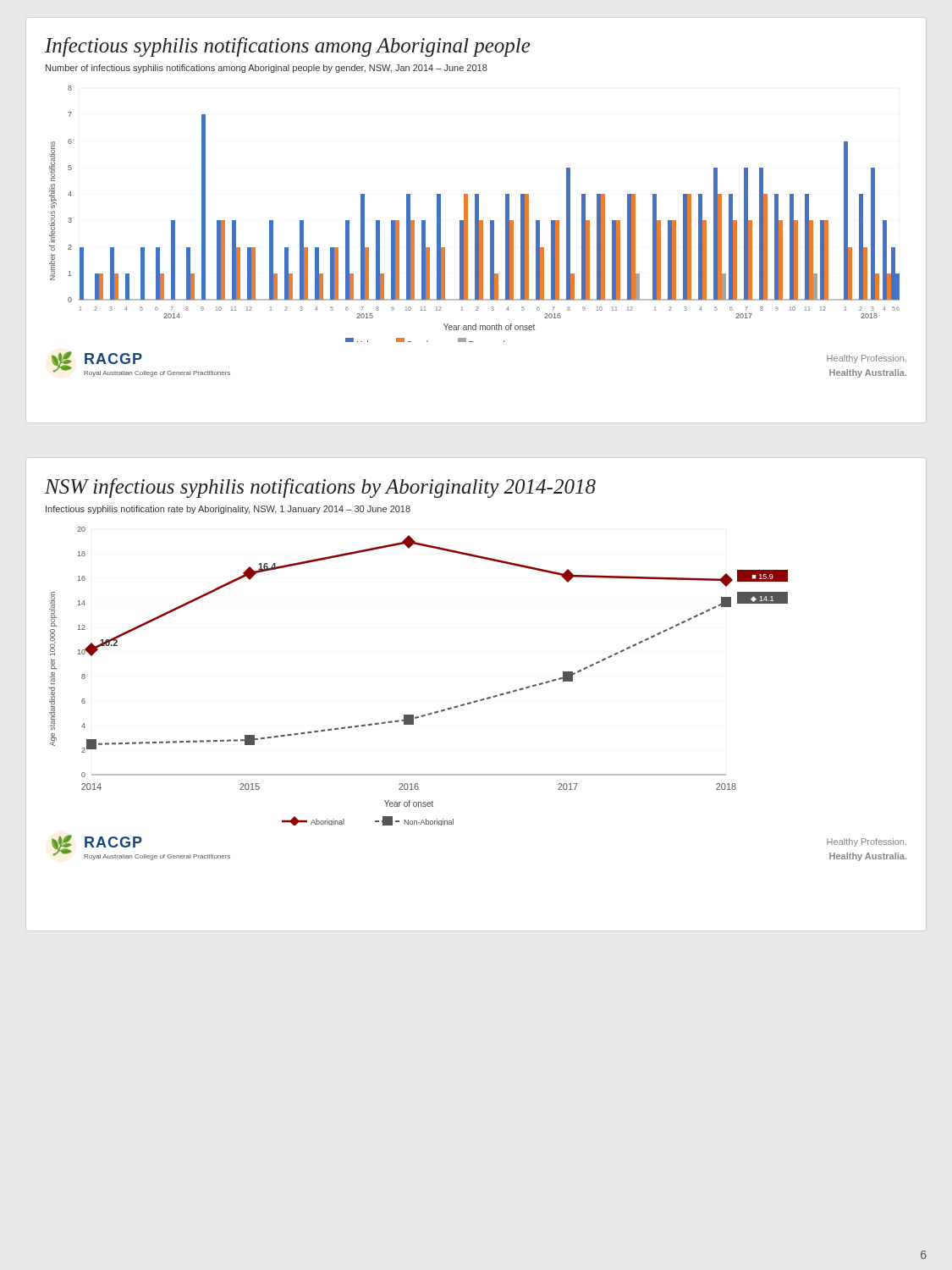This screenshot has height=1270, width=952.
Task: Click on the grouped bar chart
Action: coord(476,211)
